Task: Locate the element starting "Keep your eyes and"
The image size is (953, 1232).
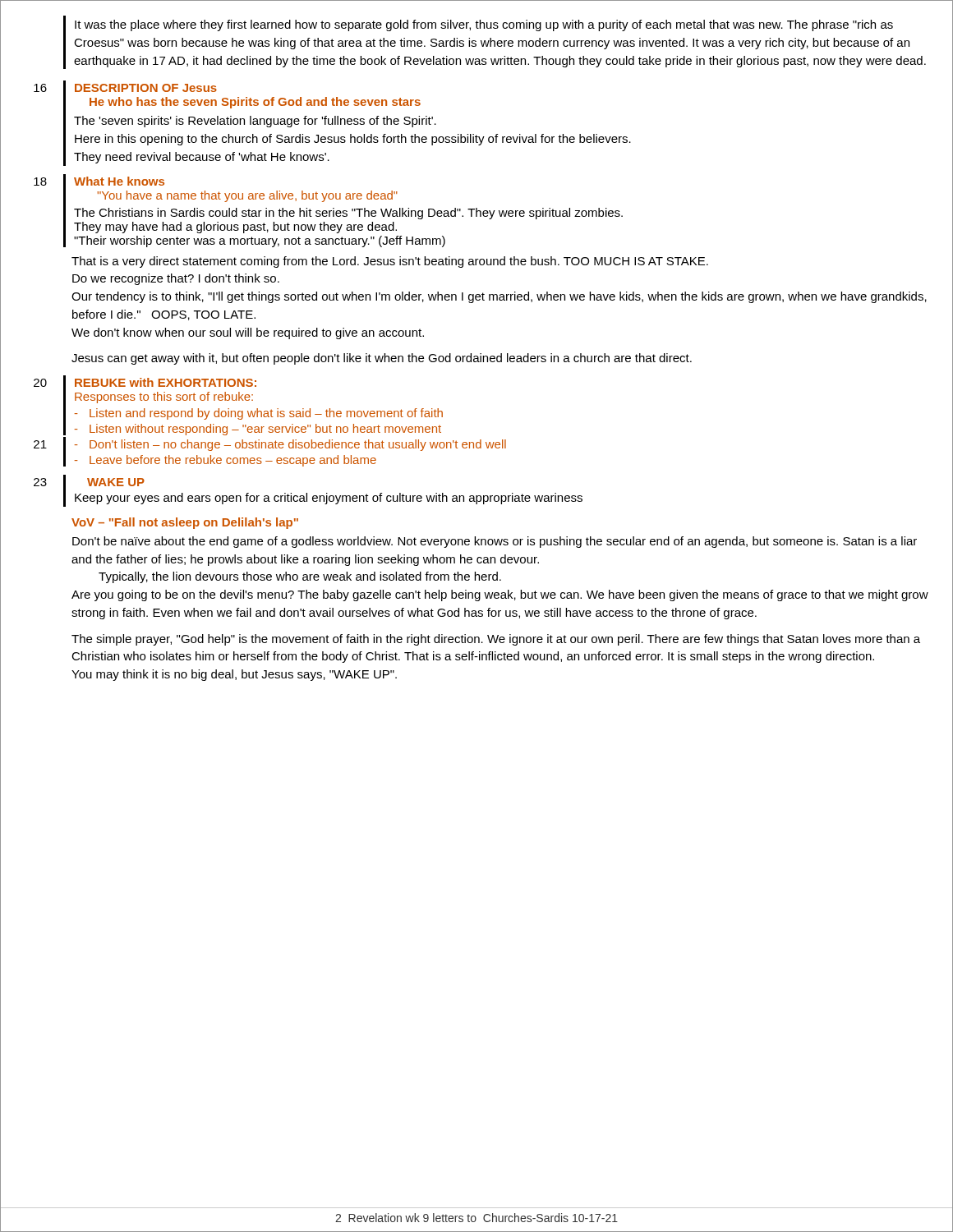Action: 328,497
